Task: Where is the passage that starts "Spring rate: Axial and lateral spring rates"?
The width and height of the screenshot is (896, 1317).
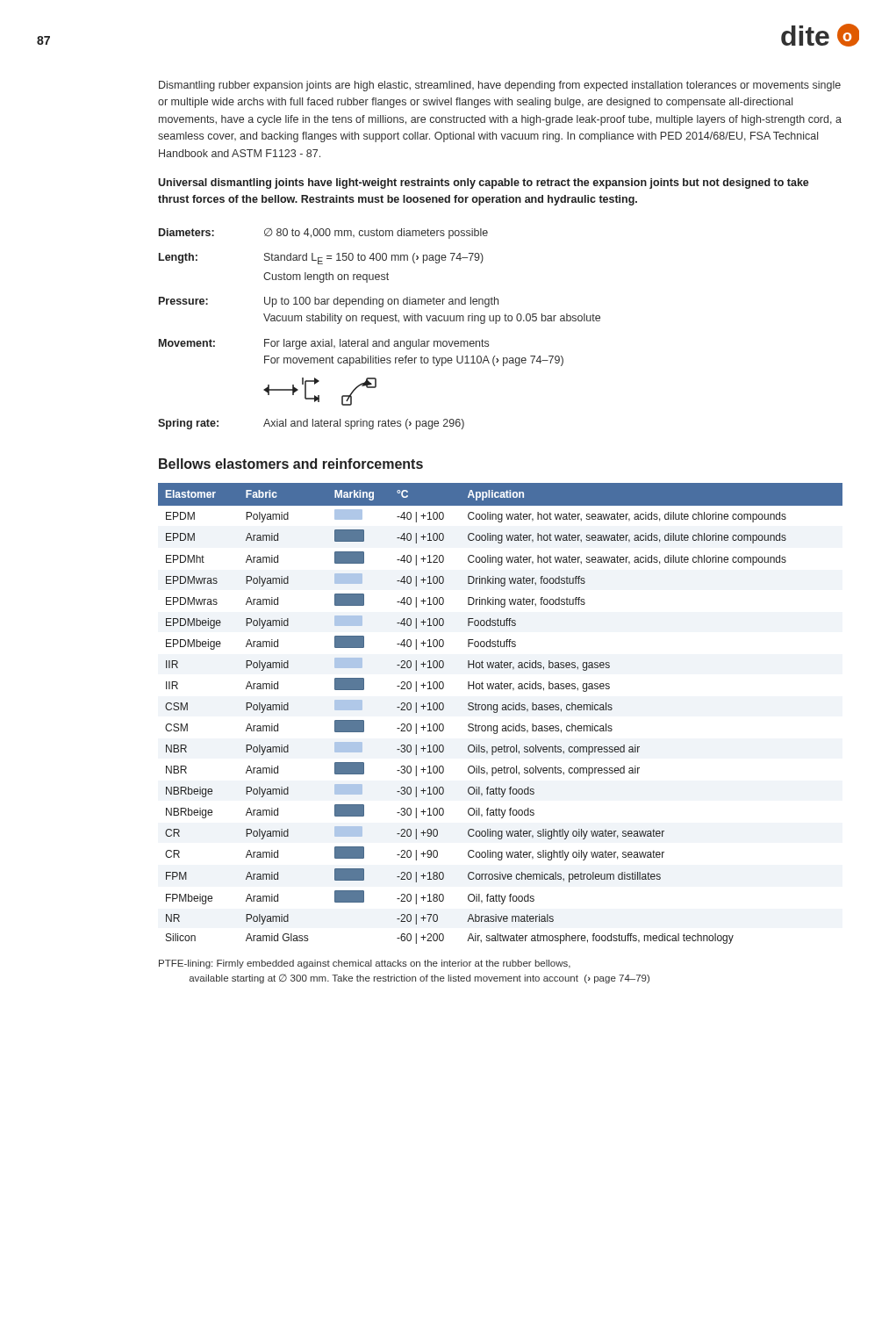Action: 311,424
